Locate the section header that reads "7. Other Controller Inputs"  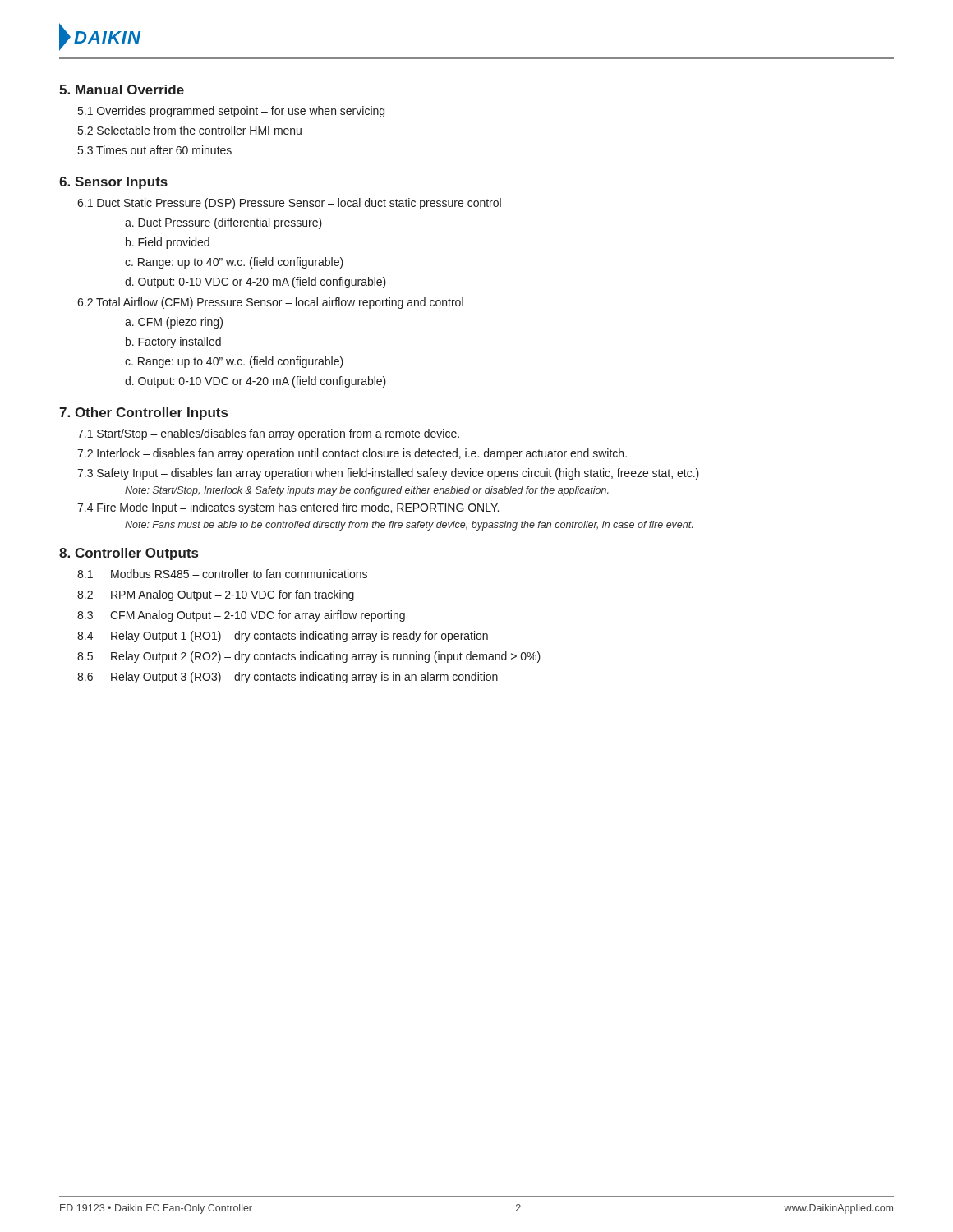(x=144, y=413)
